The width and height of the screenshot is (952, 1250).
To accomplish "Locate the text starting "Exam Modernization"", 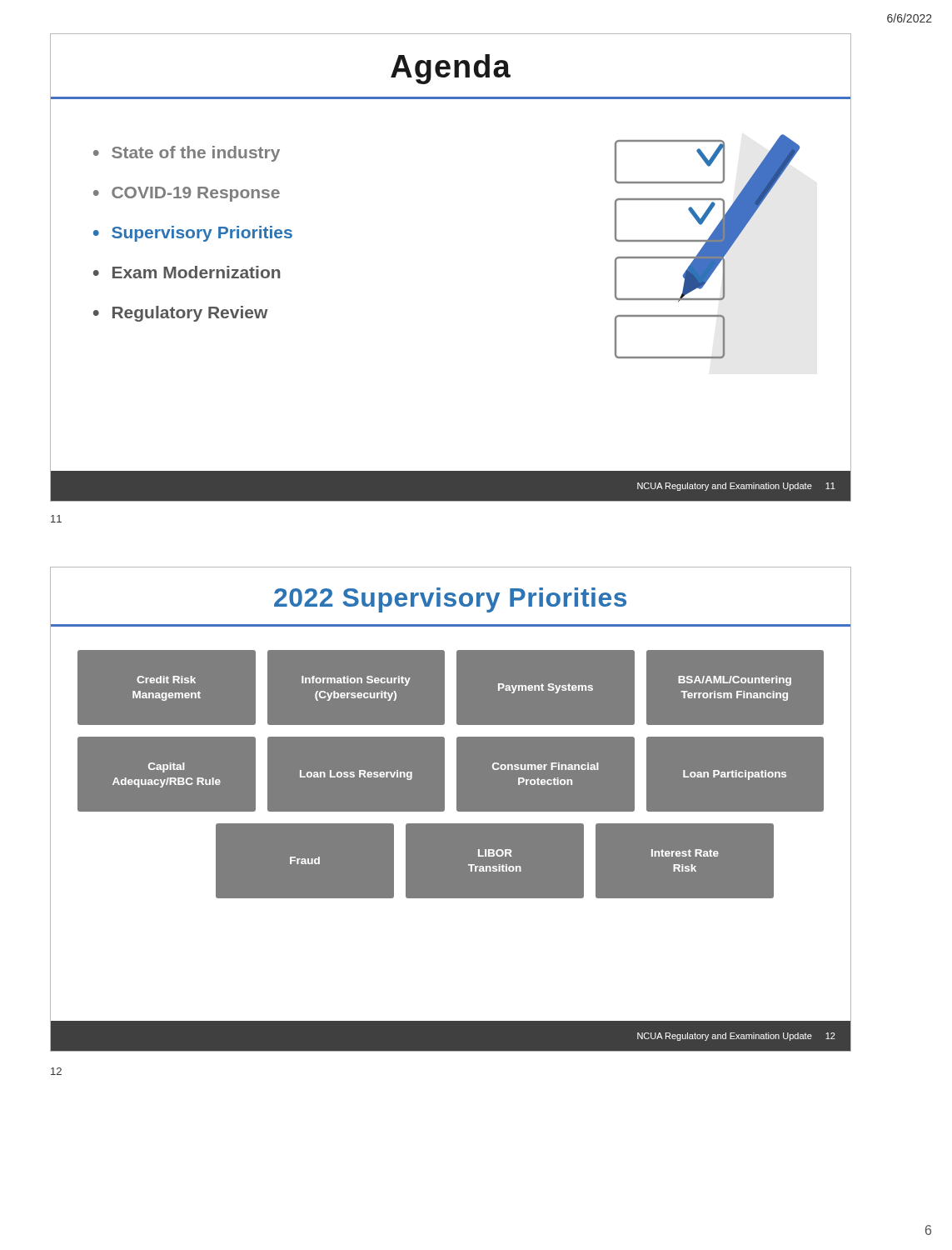I will (196, 272).
